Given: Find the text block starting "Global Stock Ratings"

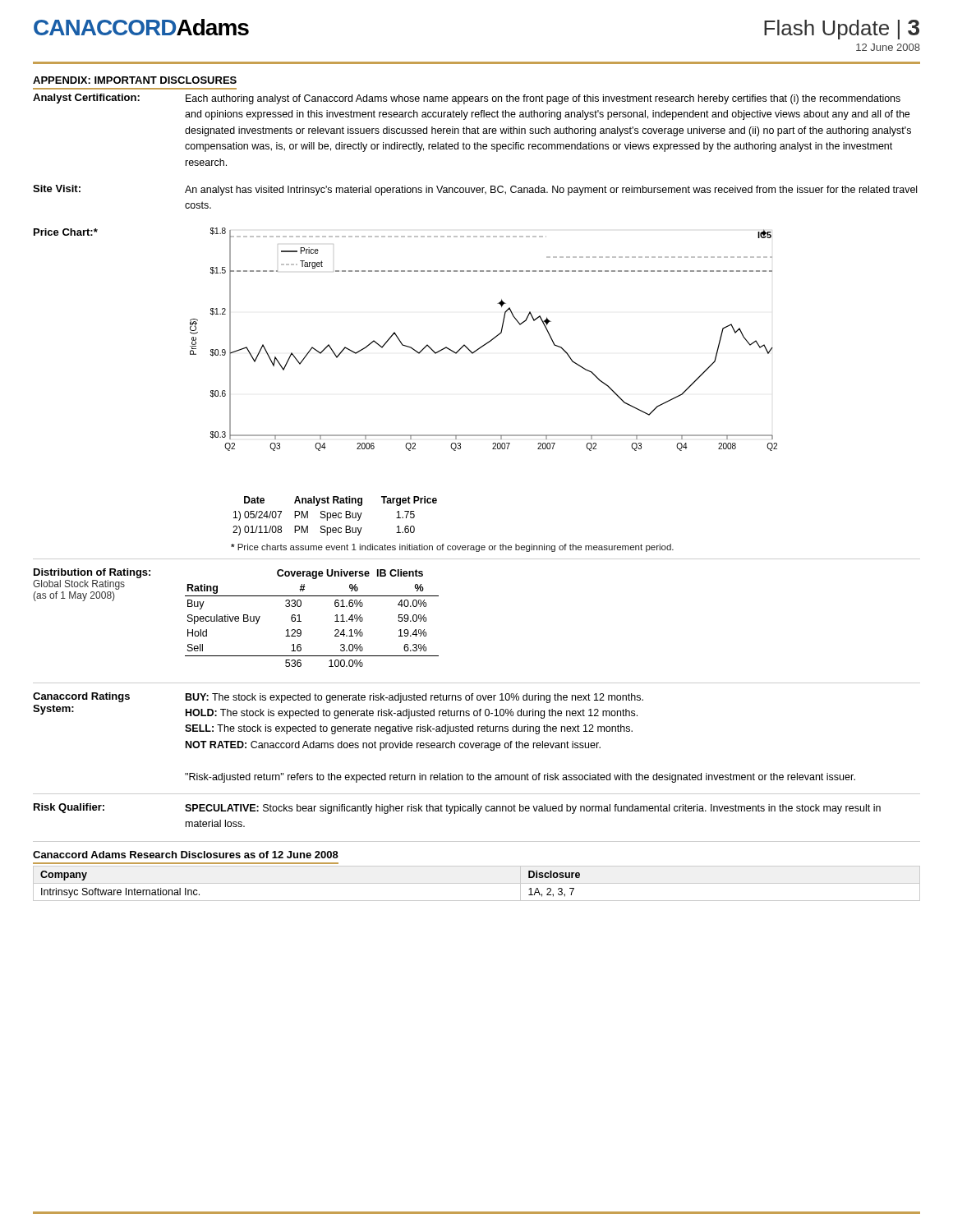Looking at the screenshot, I should (79, 584).
